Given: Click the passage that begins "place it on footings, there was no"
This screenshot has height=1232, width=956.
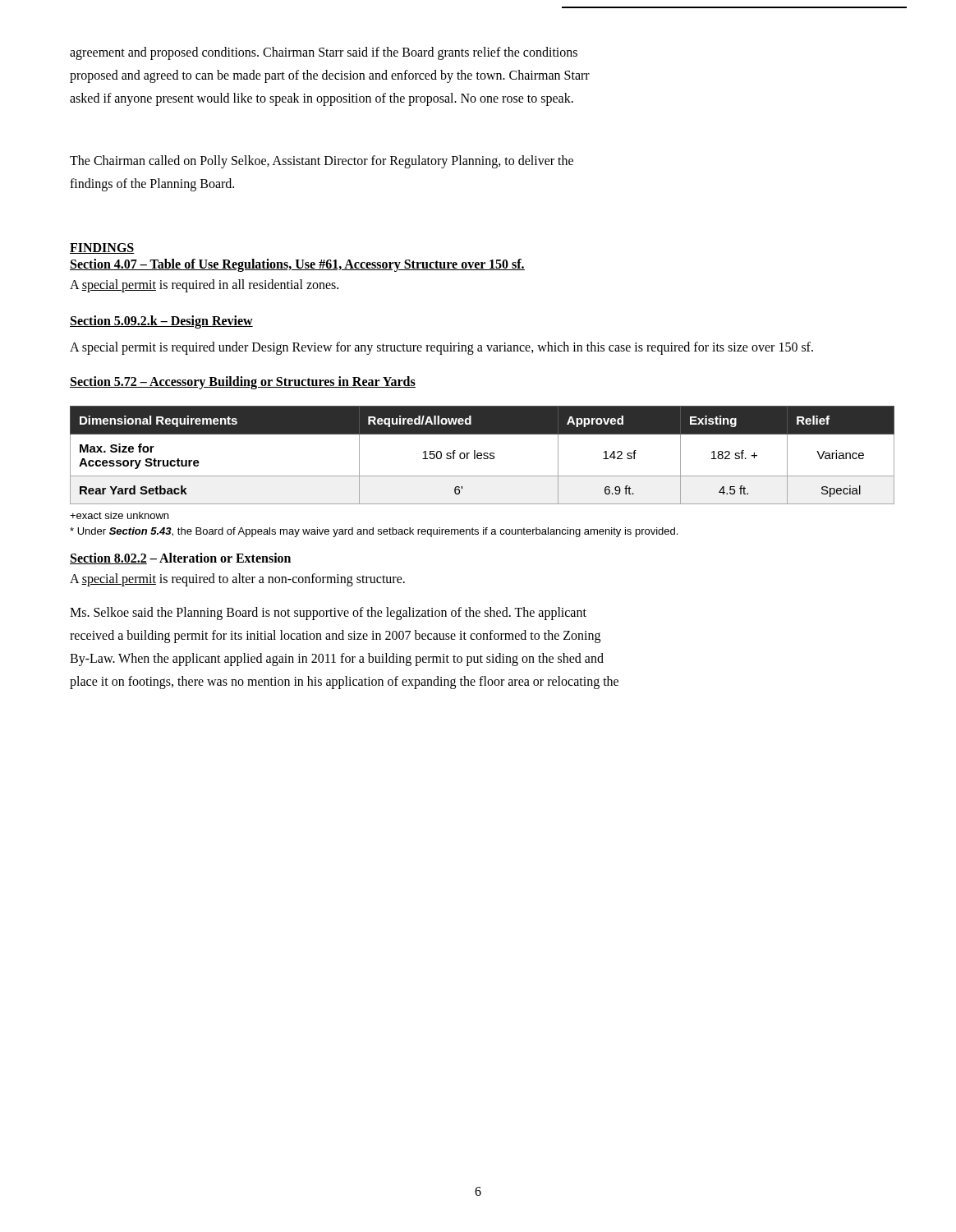Looking at the screenshot, I should coord(344,681).
